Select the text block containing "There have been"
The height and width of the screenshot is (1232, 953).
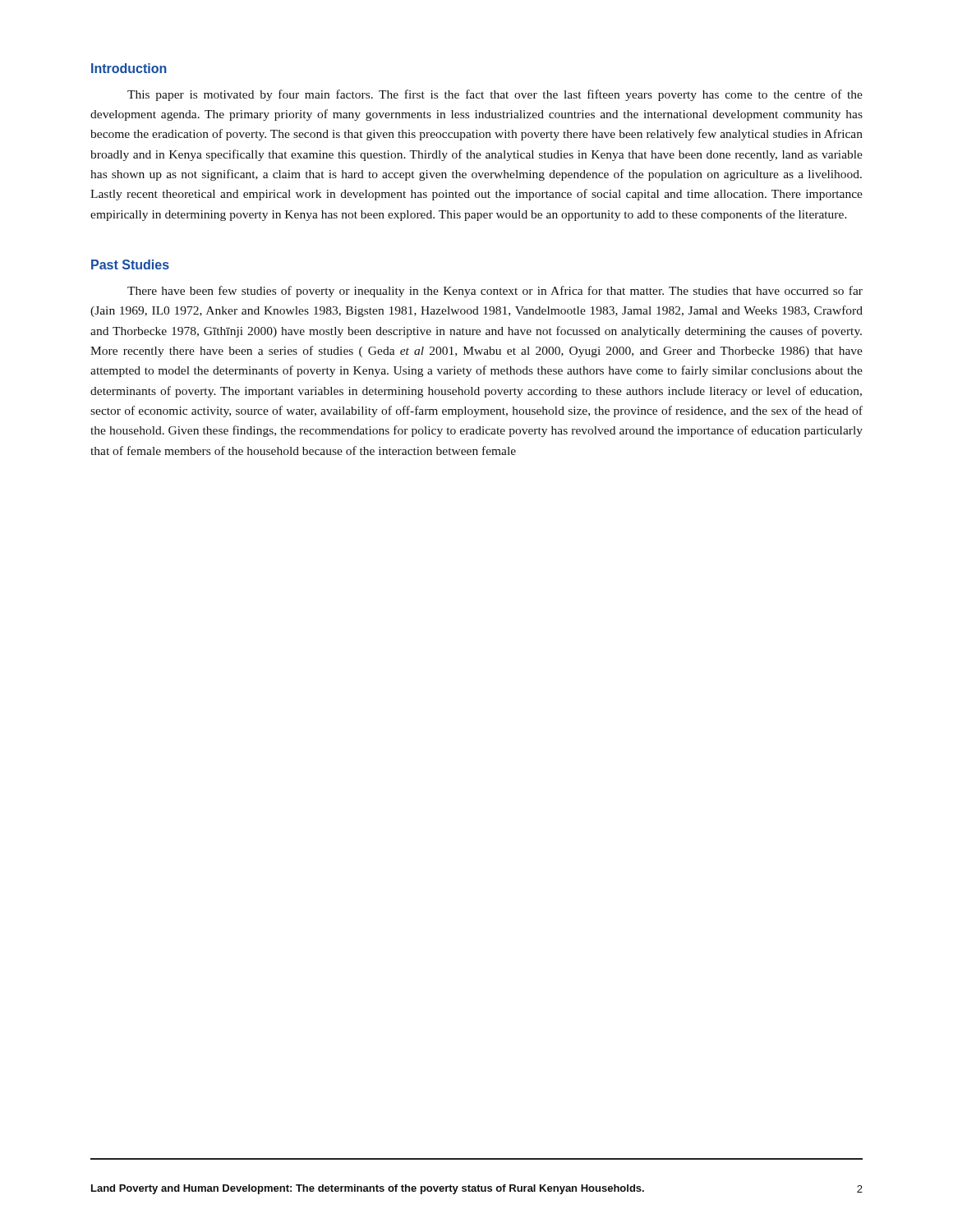(476, 371)
